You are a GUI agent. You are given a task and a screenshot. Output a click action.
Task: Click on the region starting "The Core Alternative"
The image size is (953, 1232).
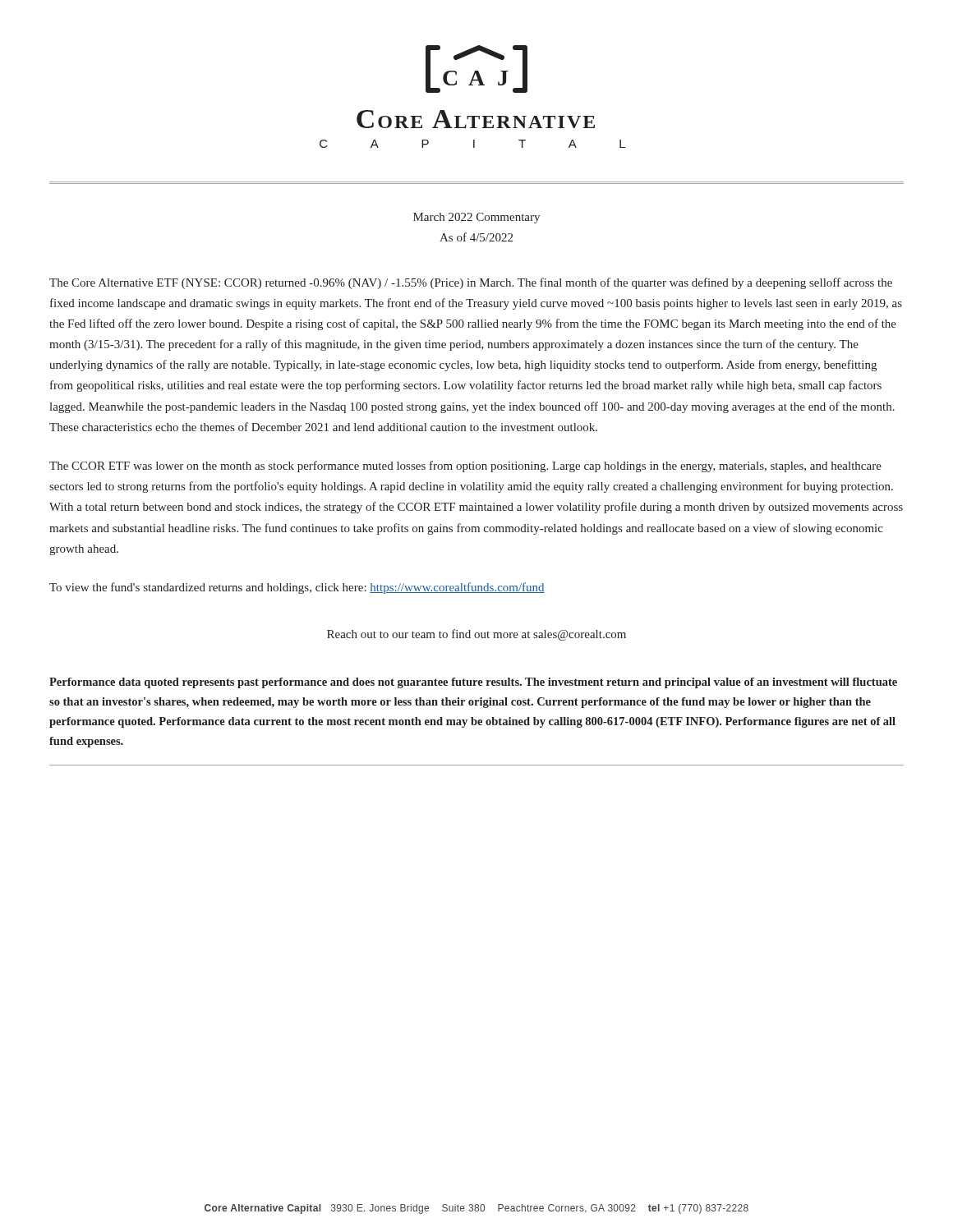476,416
